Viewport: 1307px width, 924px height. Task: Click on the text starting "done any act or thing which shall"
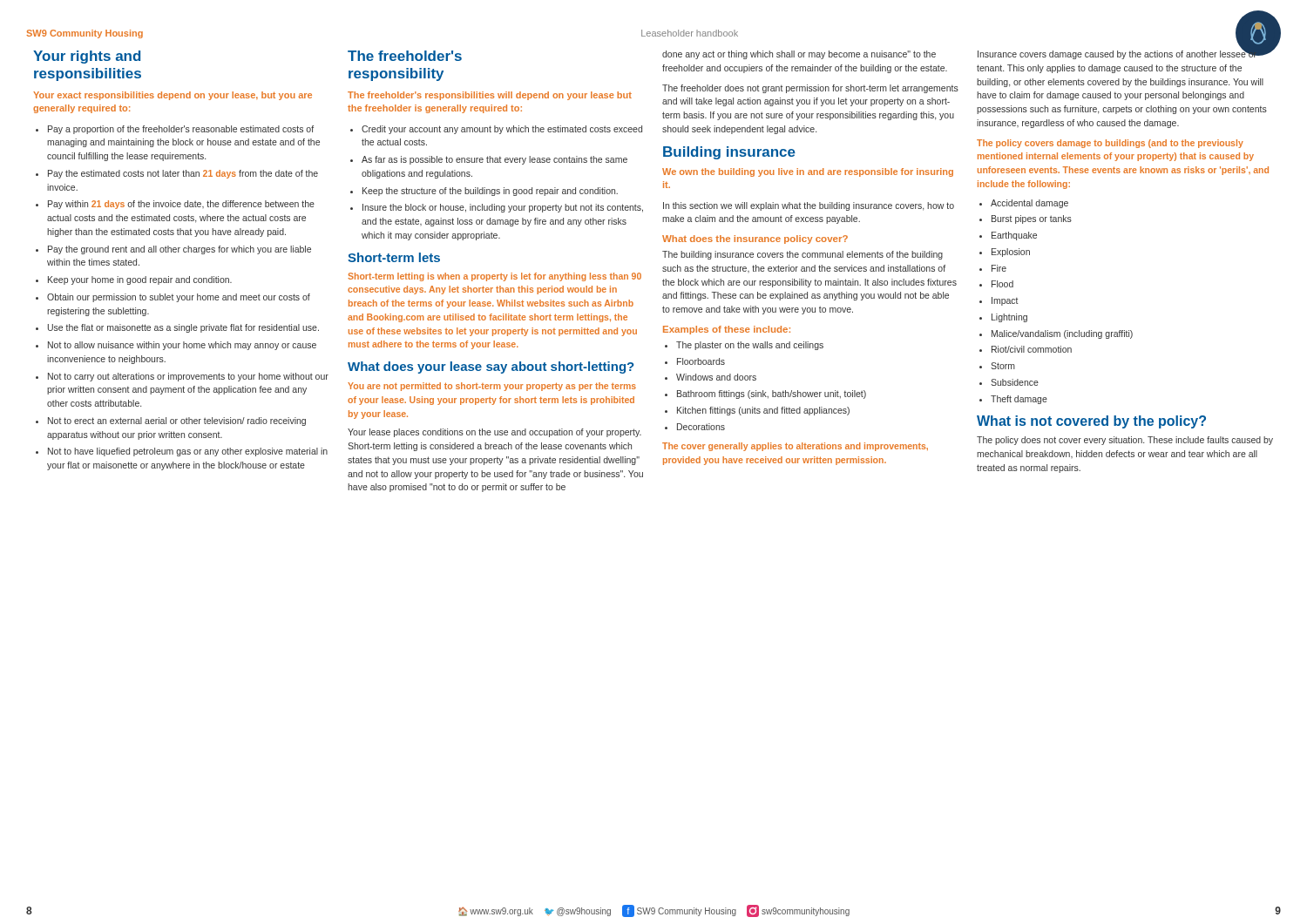coord(805,61)
